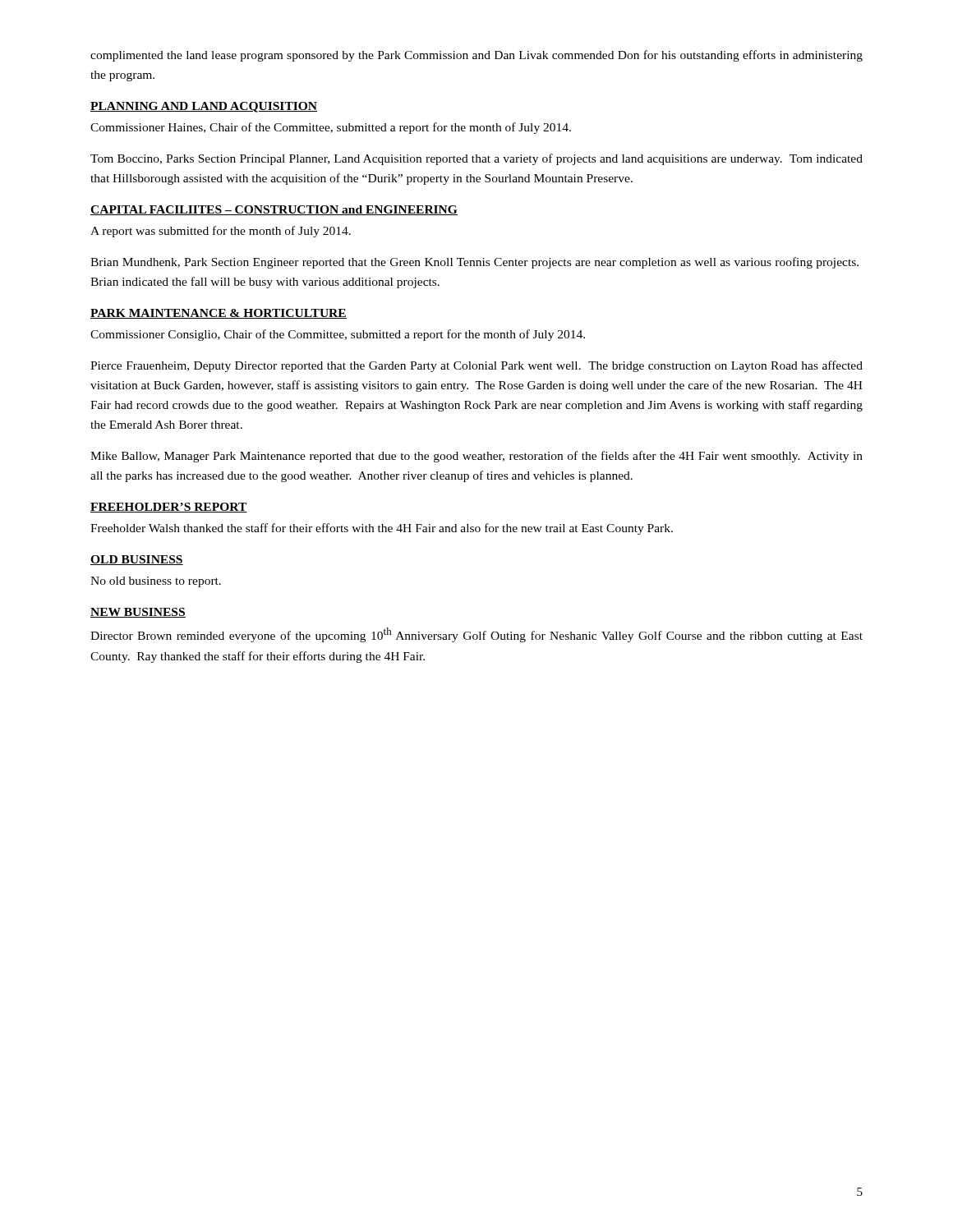Click on the section header with the text "PARK MAINTENANCE & HORTICULTURE"
This screenshot has width=953, height=1232.
click(218, 313)
